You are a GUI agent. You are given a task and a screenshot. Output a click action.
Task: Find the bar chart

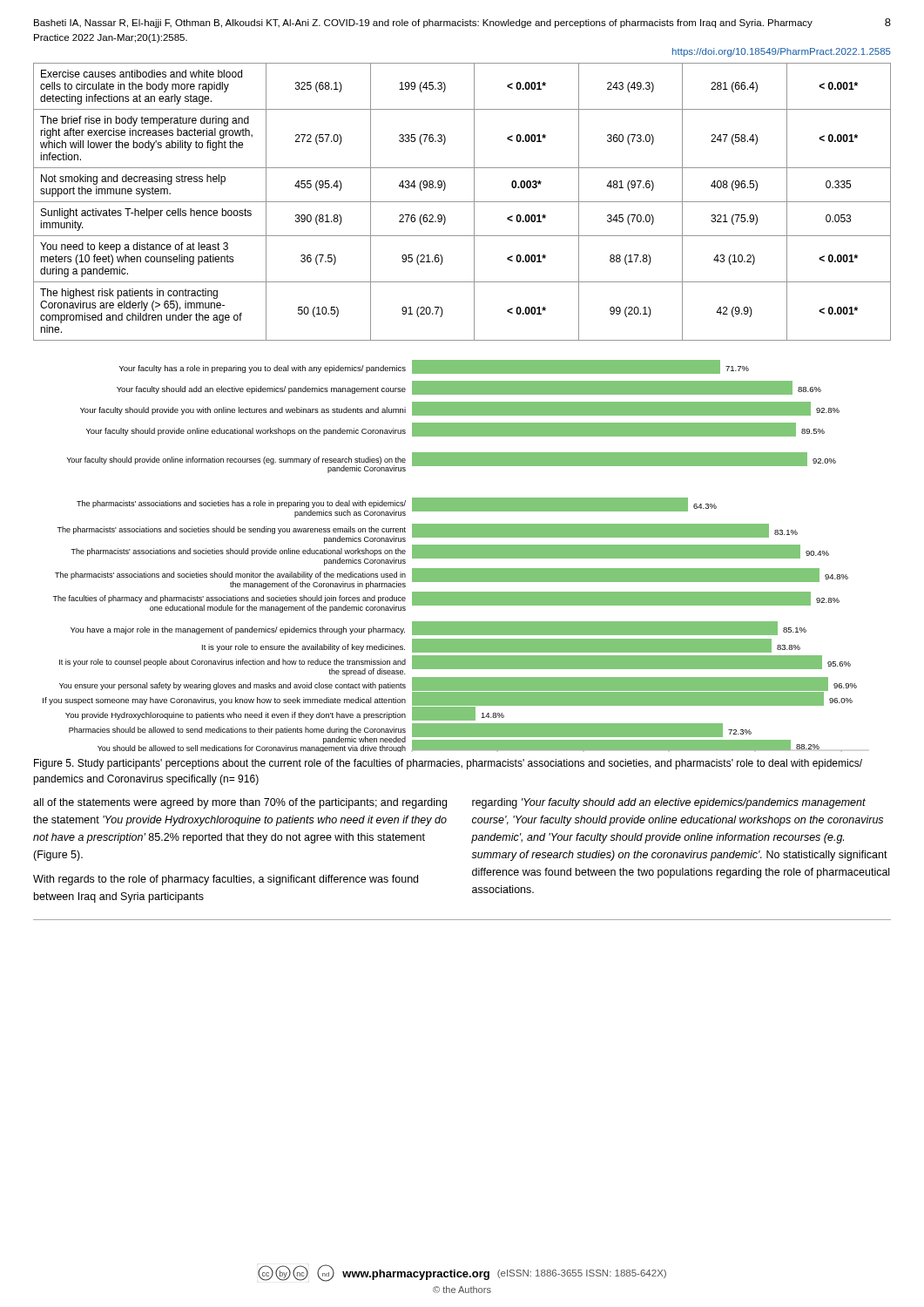(x=462, y=552)
